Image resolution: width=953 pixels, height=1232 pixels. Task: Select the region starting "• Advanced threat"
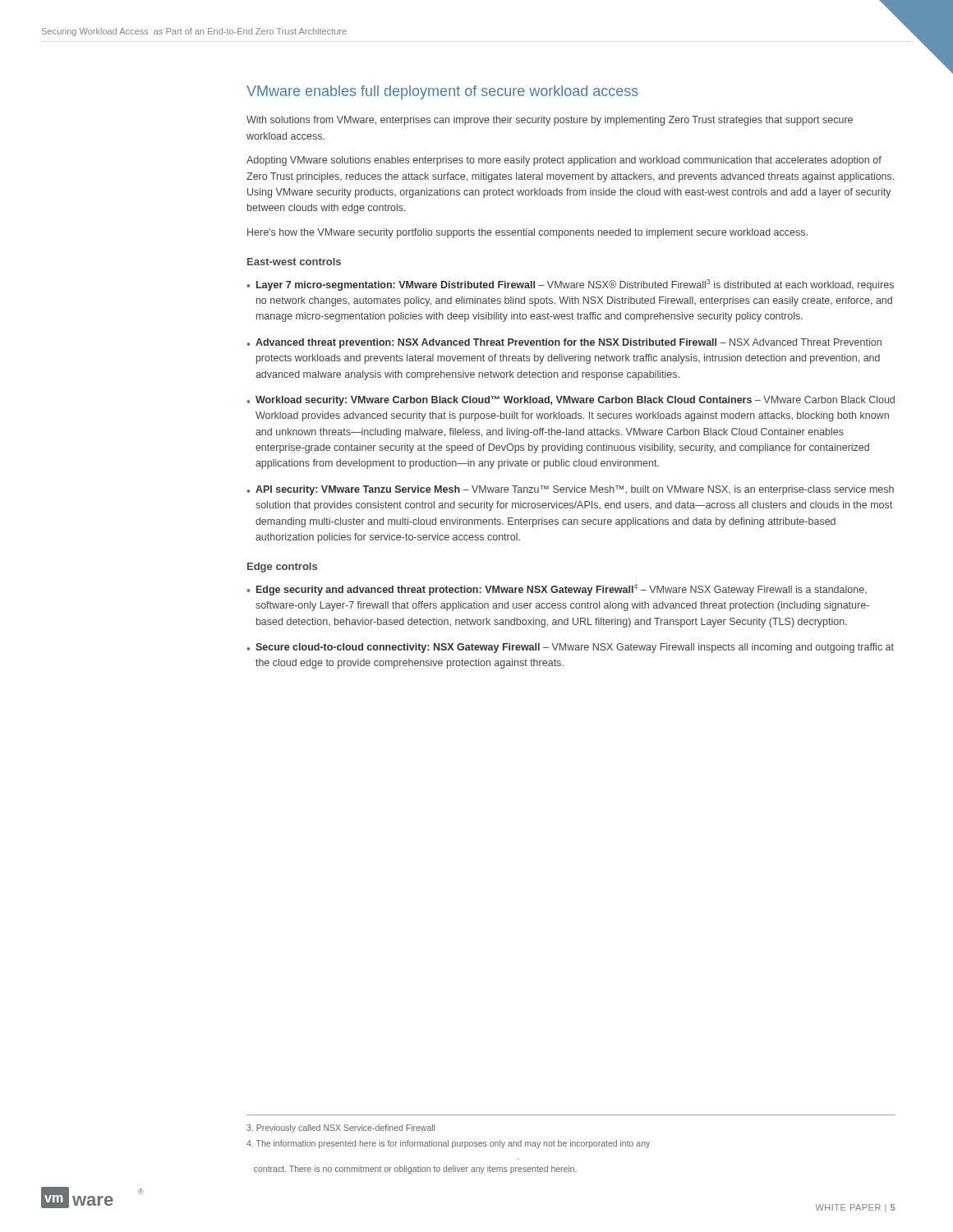point(571,359)
